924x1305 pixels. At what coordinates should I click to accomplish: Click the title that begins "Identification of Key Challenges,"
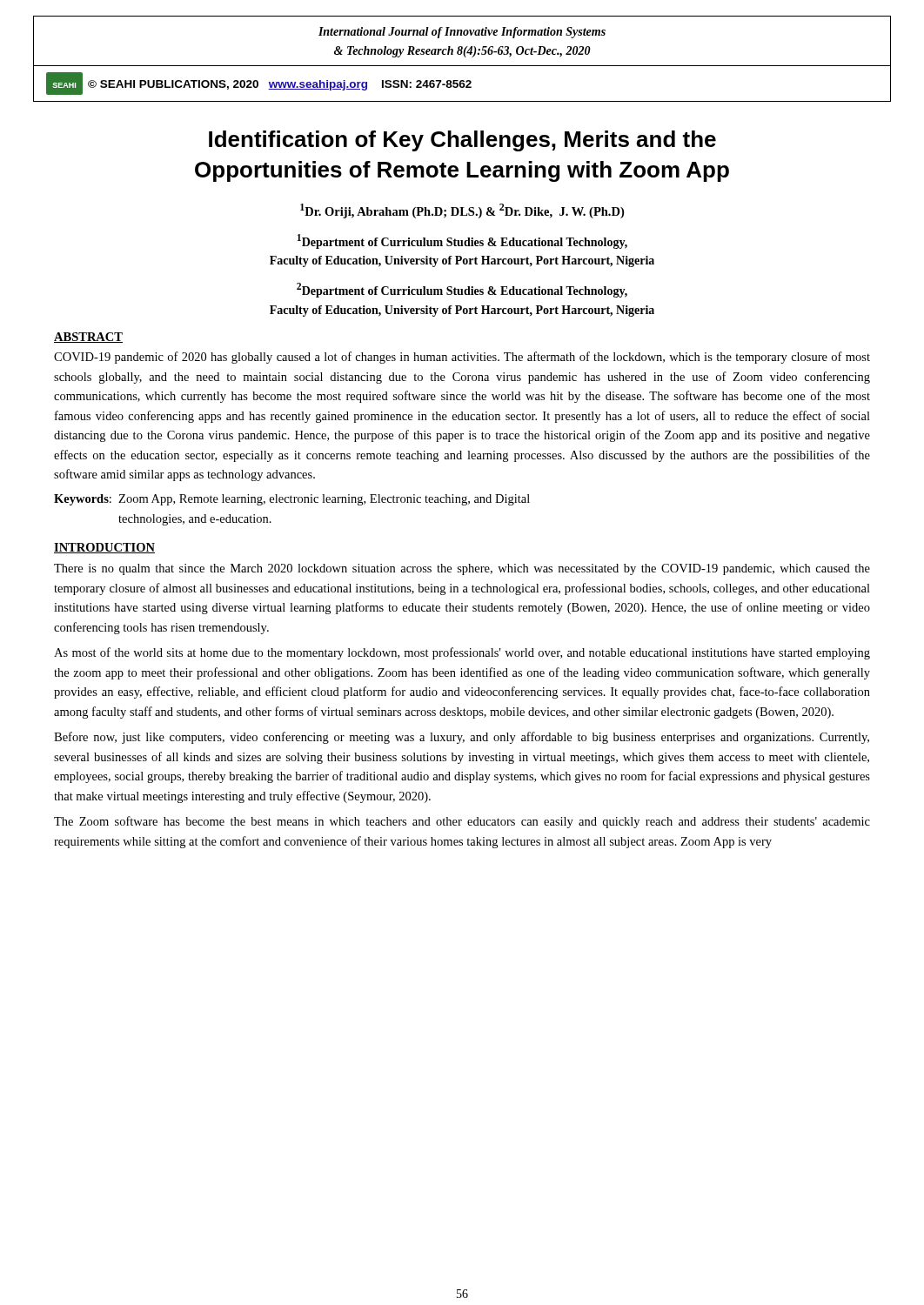[x=462, y=155]
